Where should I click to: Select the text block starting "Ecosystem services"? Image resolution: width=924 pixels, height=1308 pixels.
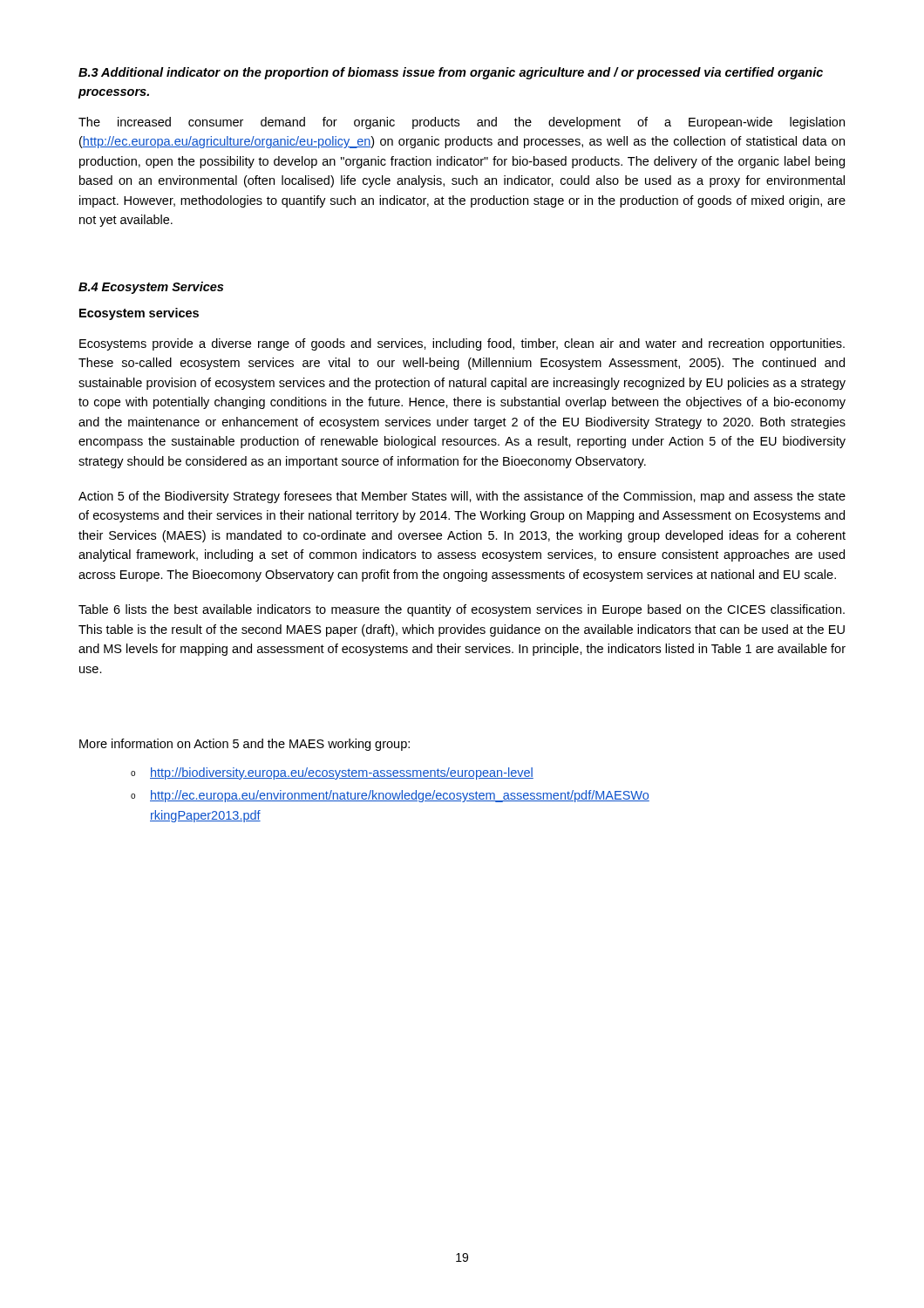(139, 313)
